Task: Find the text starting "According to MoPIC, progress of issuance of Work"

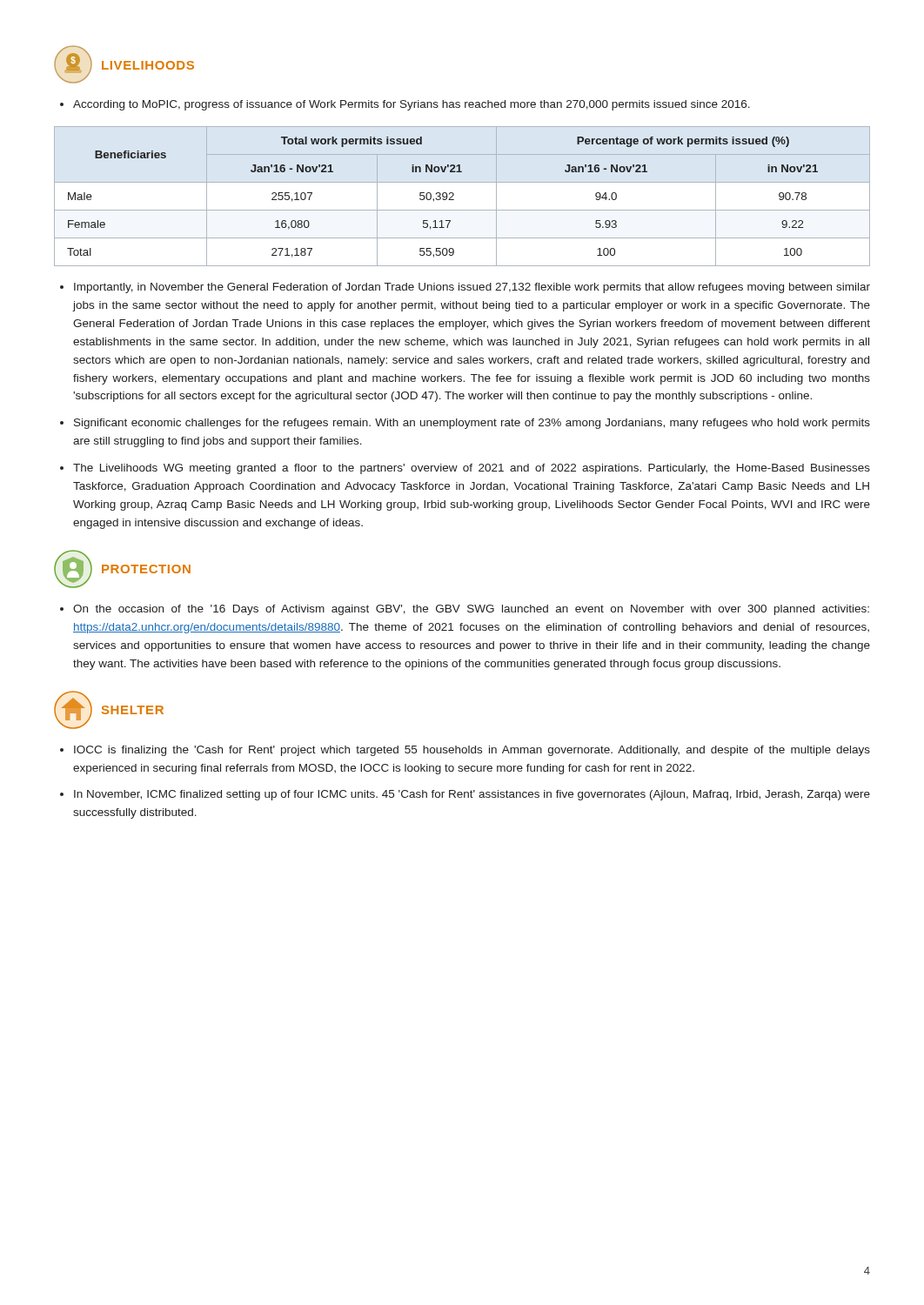Action: point(412,104)
